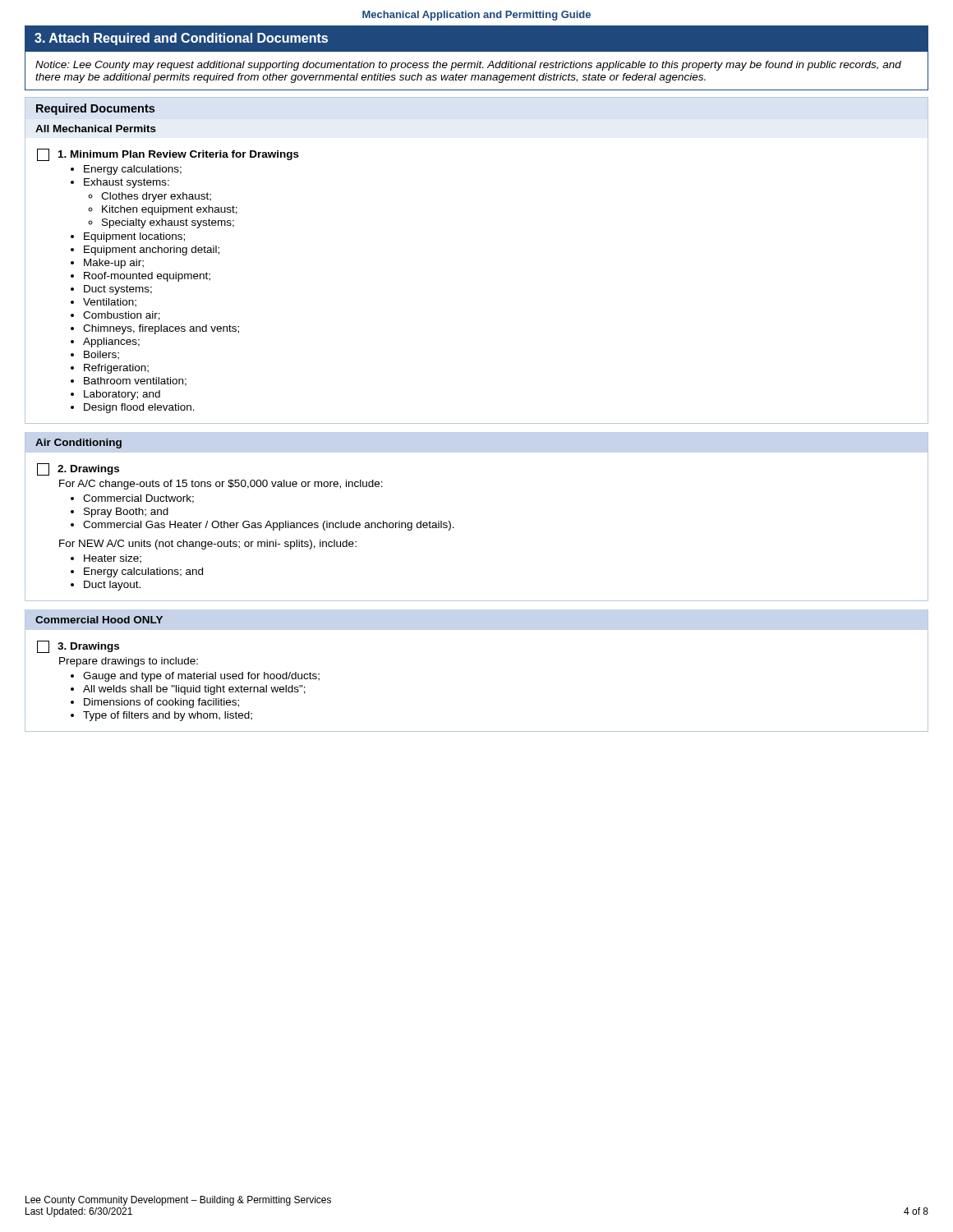Locate the list item with the text "Exhaust systems: Clothes dryer exhaust; Kitchen equipment exhaust;"
953x1232 pixels.
(127, 183)
